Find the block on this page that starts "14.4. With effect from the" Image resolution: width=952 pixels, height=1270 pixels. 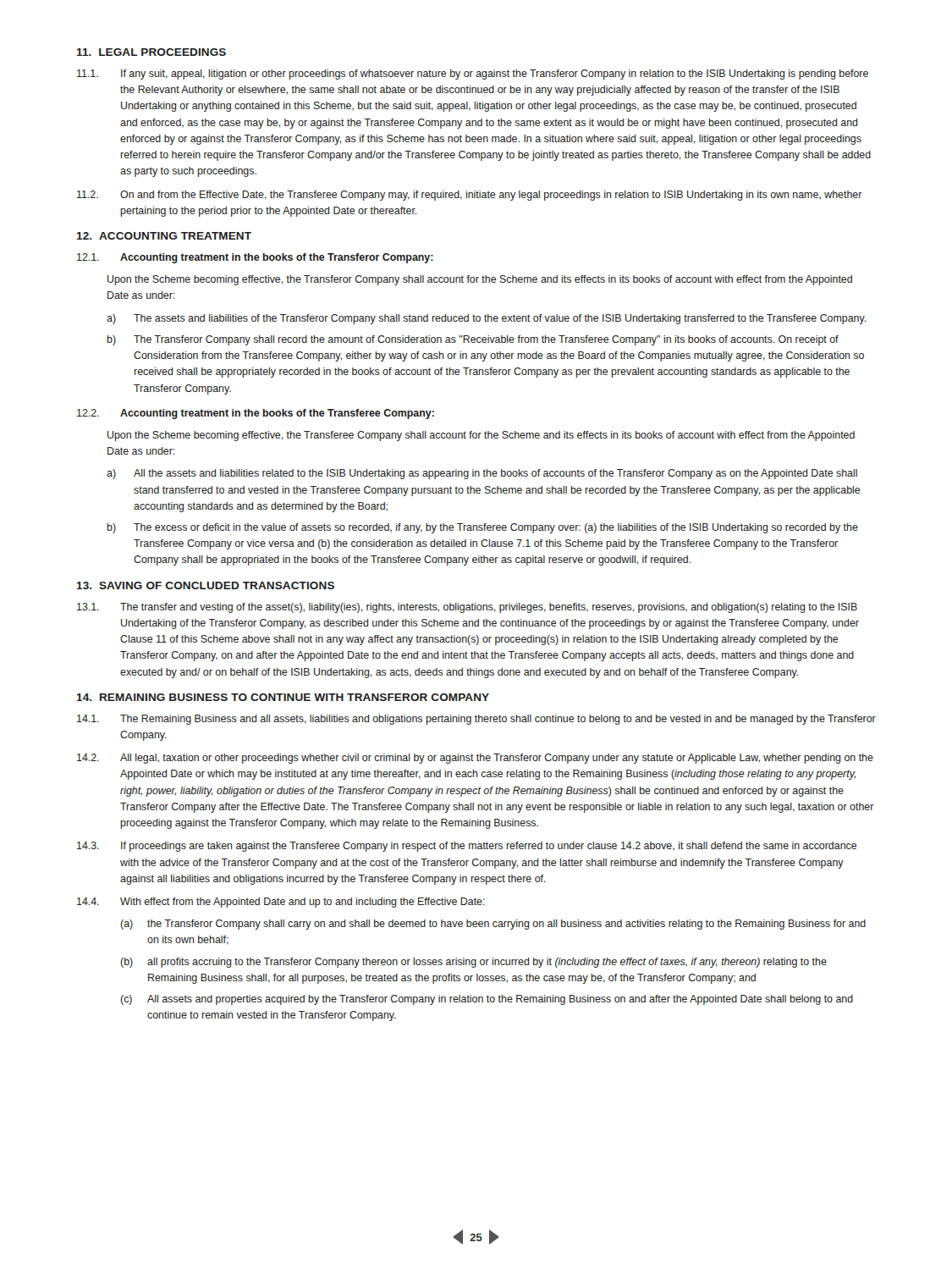tap(476, 902)
